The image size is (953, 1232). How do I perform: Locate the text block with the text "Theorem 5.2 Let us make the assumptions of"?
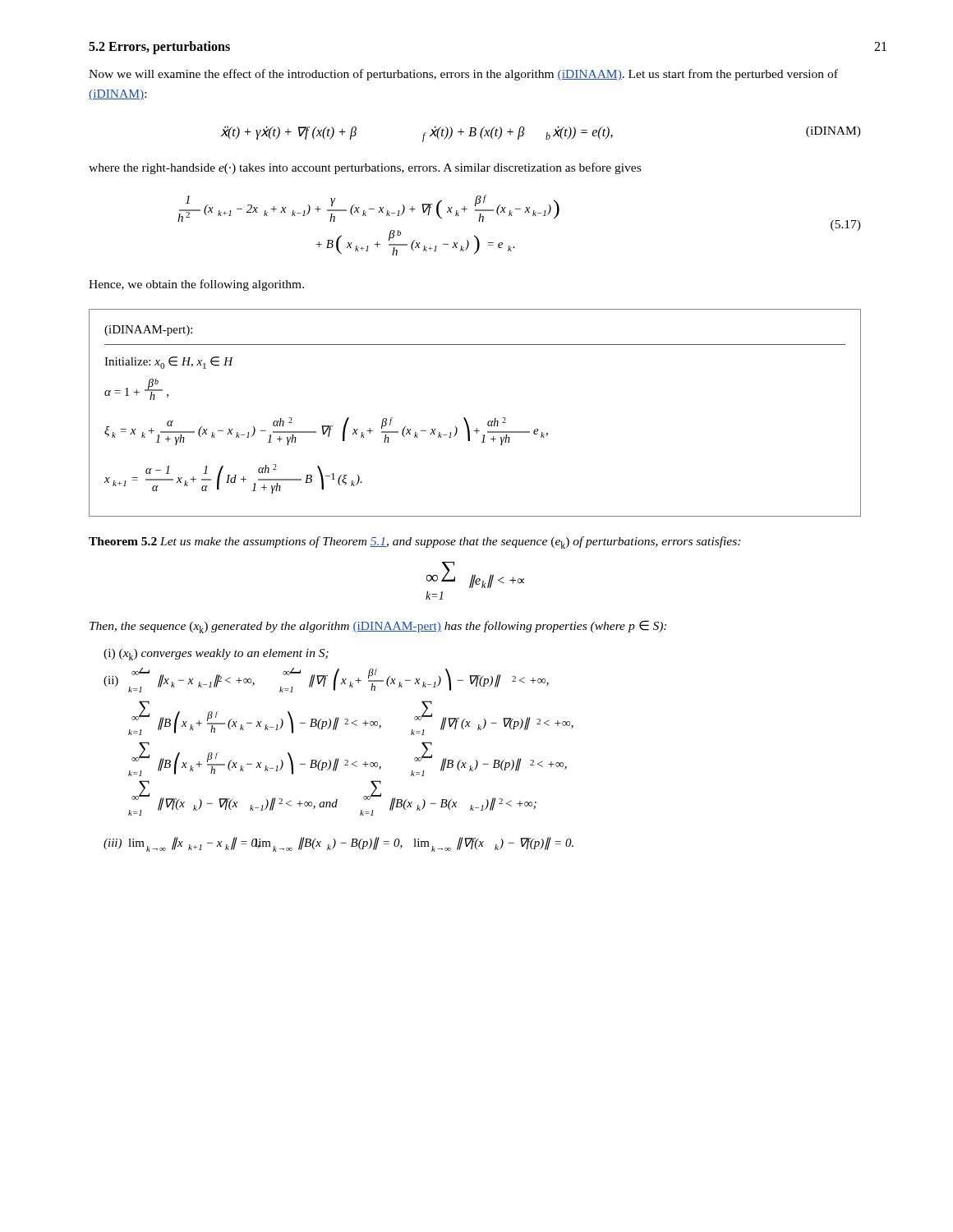tap(415, 543)
